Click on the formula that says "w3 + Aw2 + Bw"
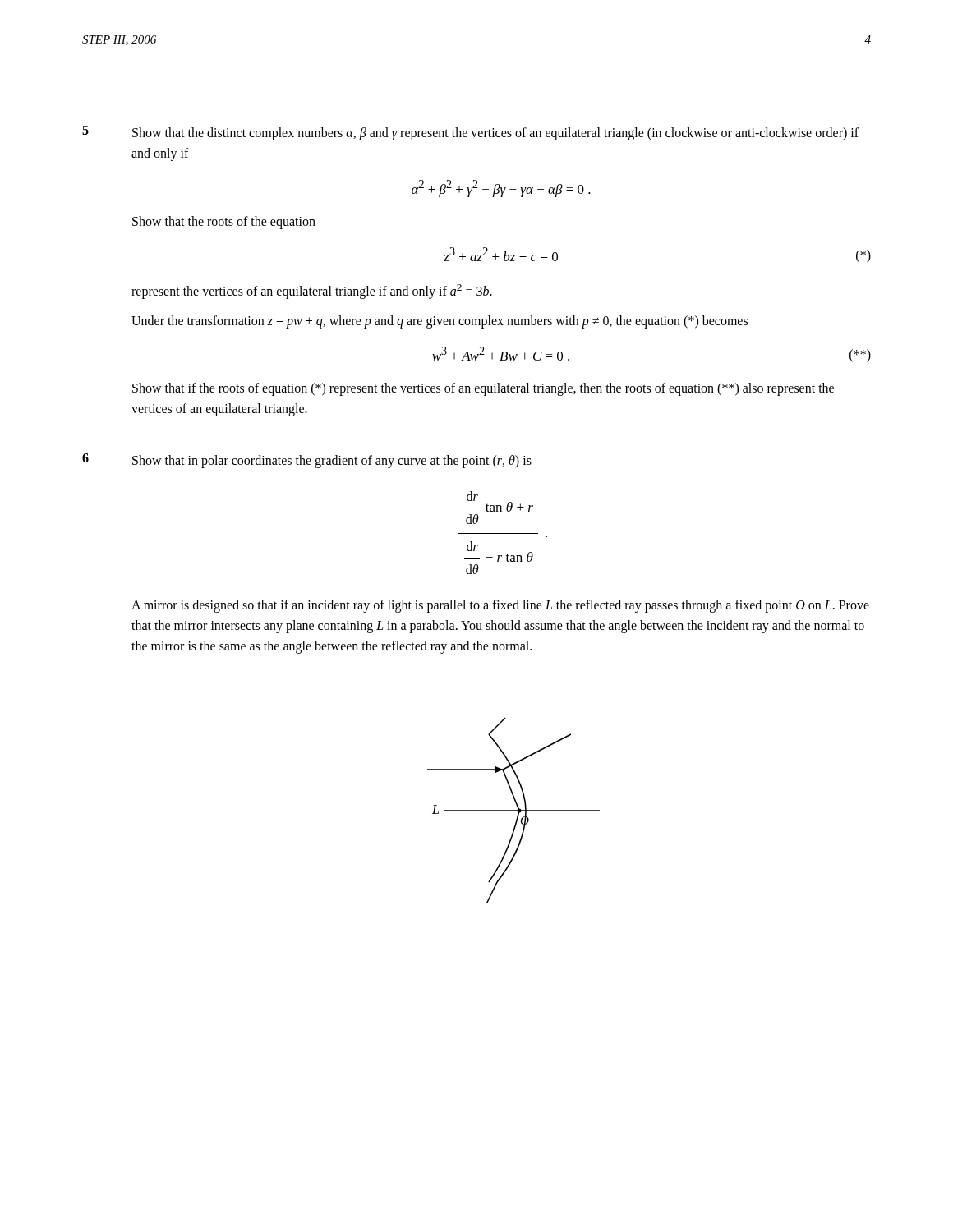 pos(501,355)
